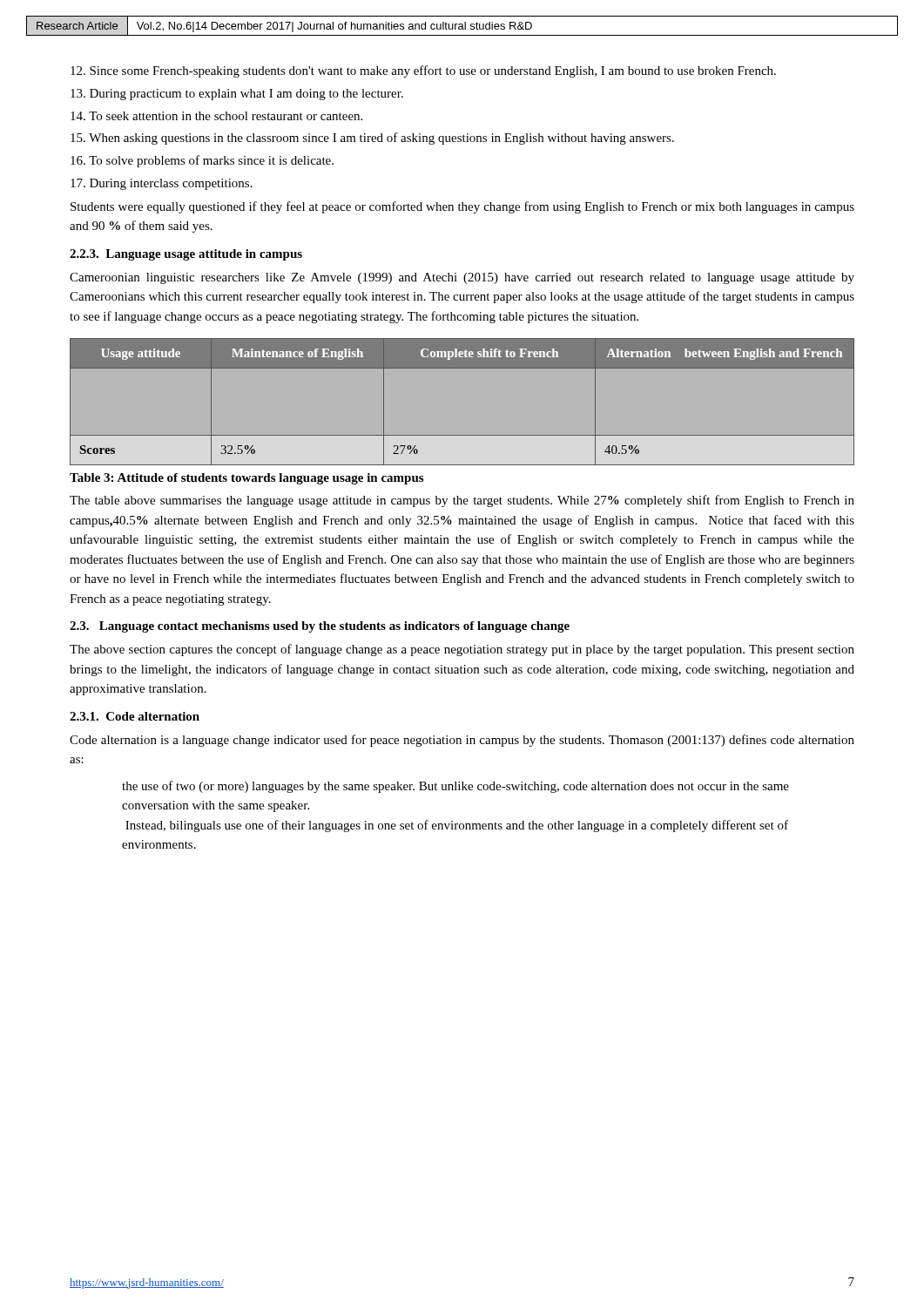Point to the passage starting "17. During interclass competitions."
This screenshot has height=1307, width=924.
click(x=161, y=183)
